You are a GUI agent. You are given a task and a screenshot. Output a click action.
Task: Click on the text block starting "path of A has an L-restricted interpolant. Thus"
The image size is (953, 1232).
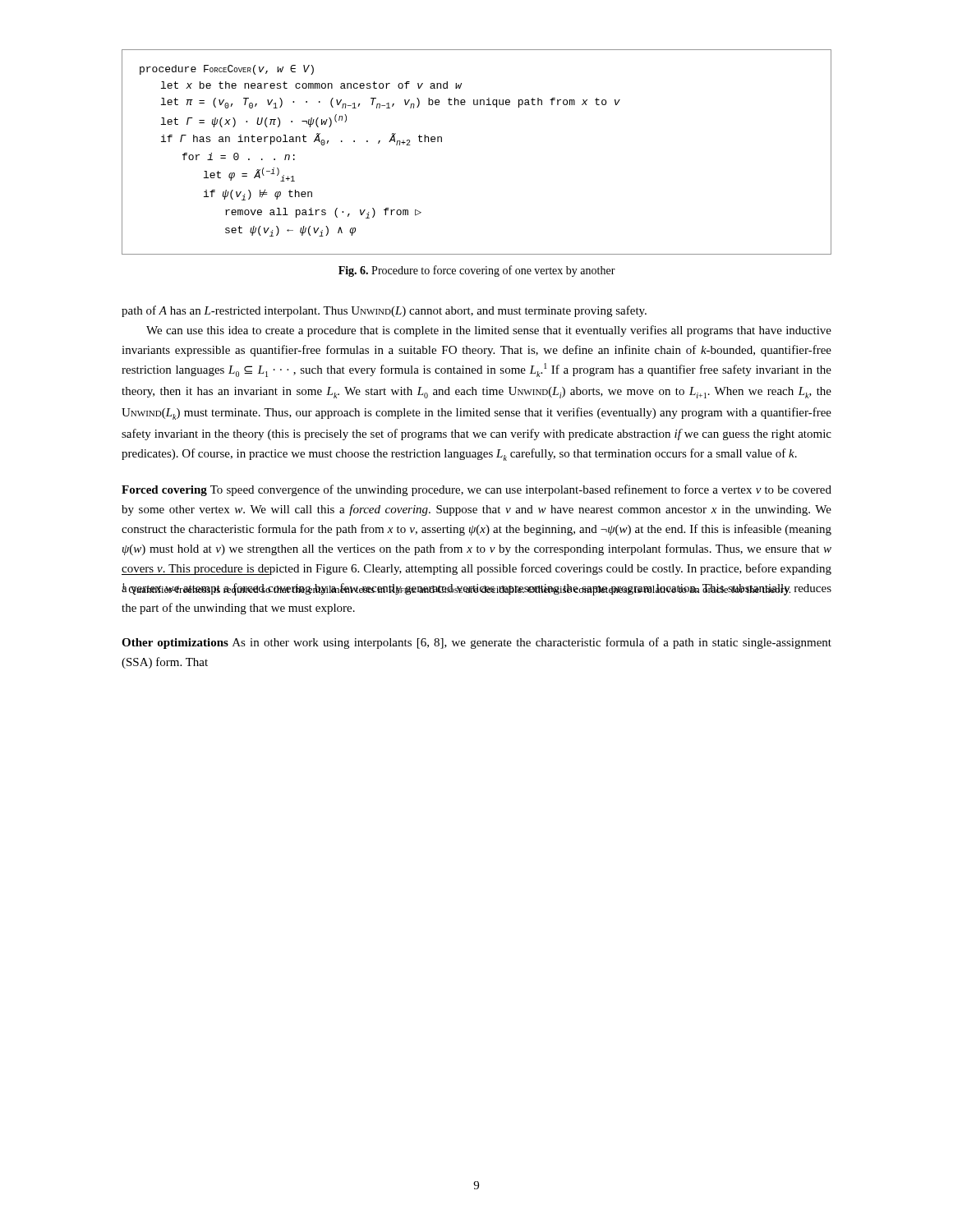(384, 310)
